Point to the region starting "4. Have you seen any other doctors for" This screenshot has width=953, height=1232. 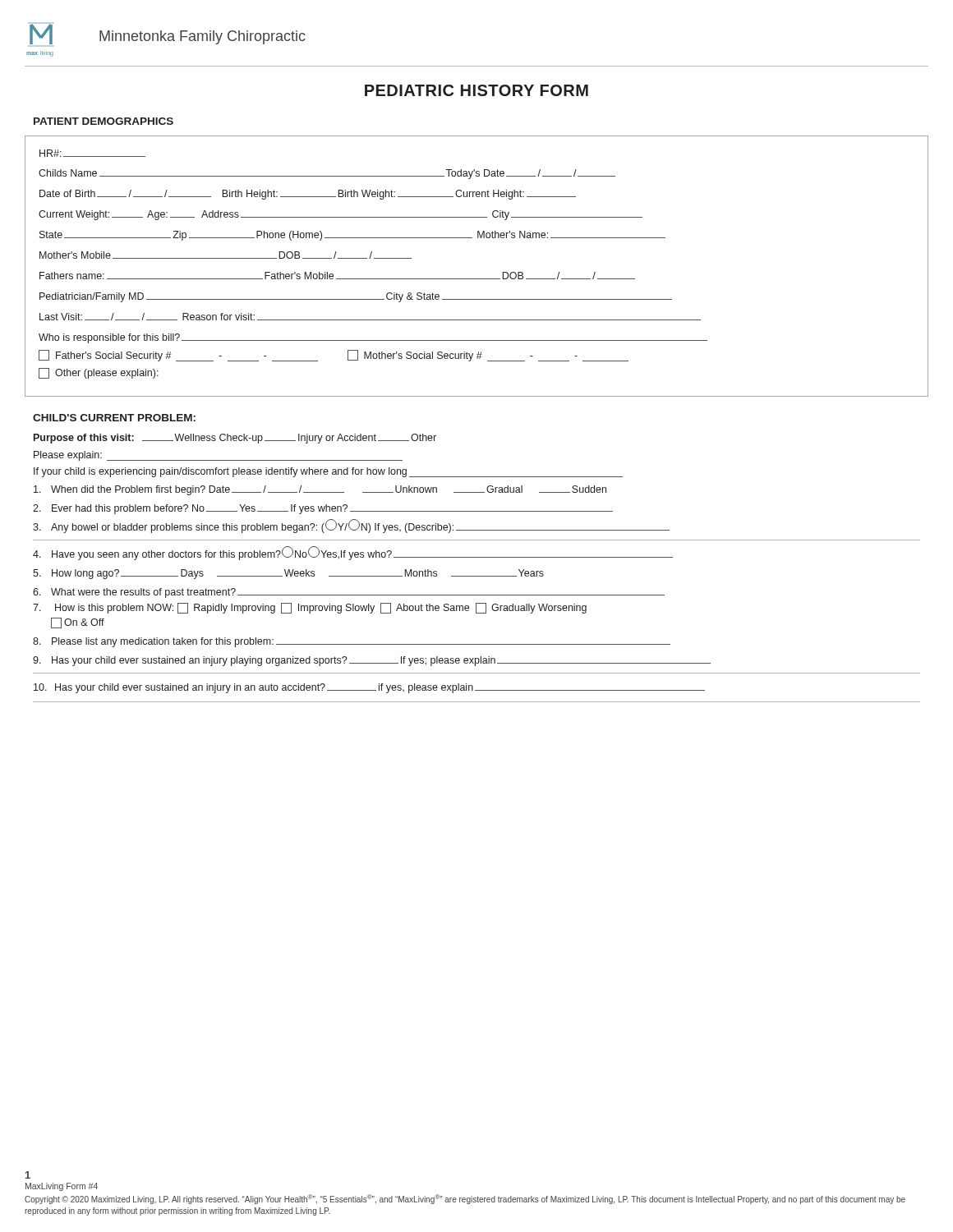476,553
